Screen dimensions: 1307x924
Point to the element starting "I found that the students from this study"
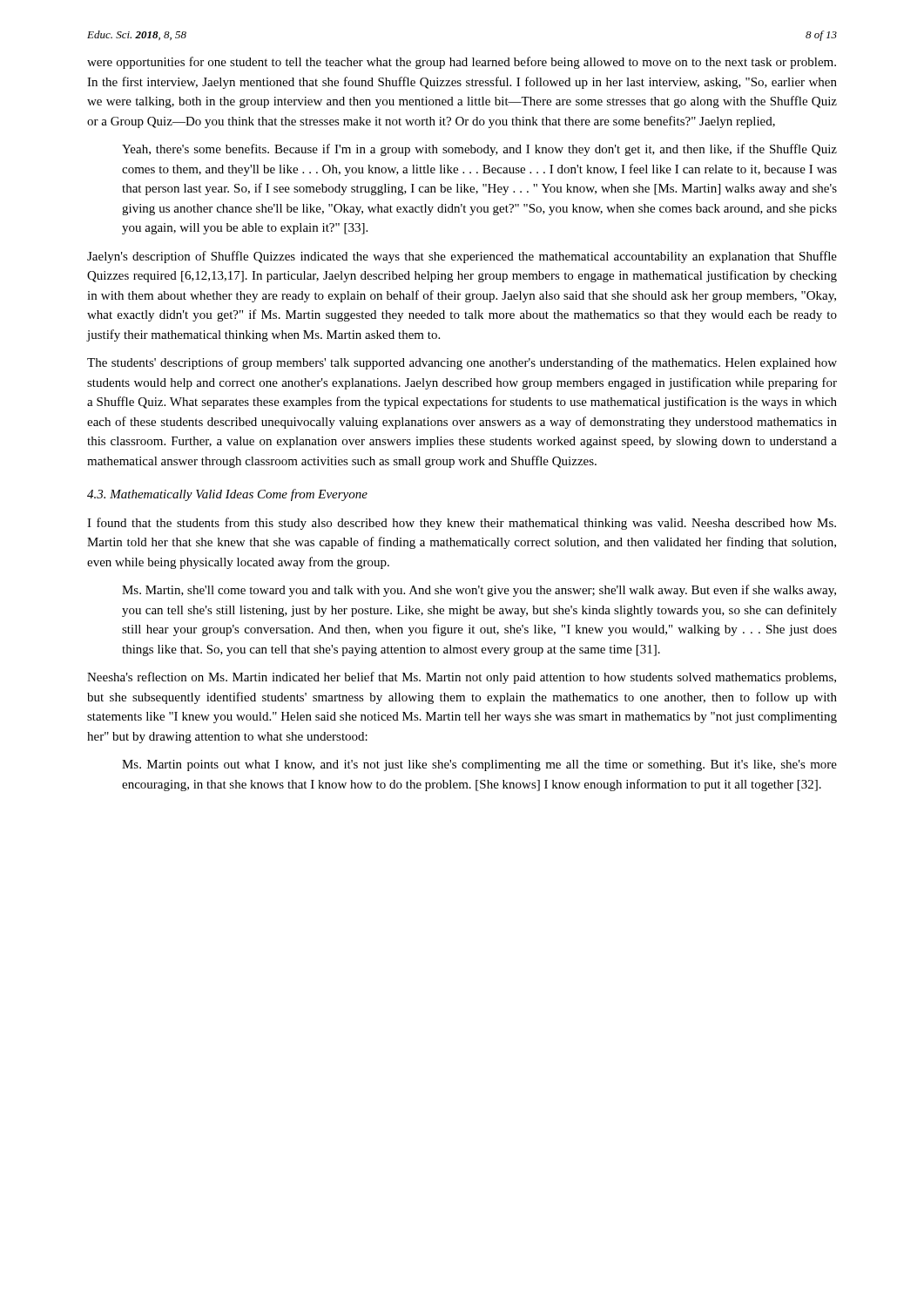point(462,542)
